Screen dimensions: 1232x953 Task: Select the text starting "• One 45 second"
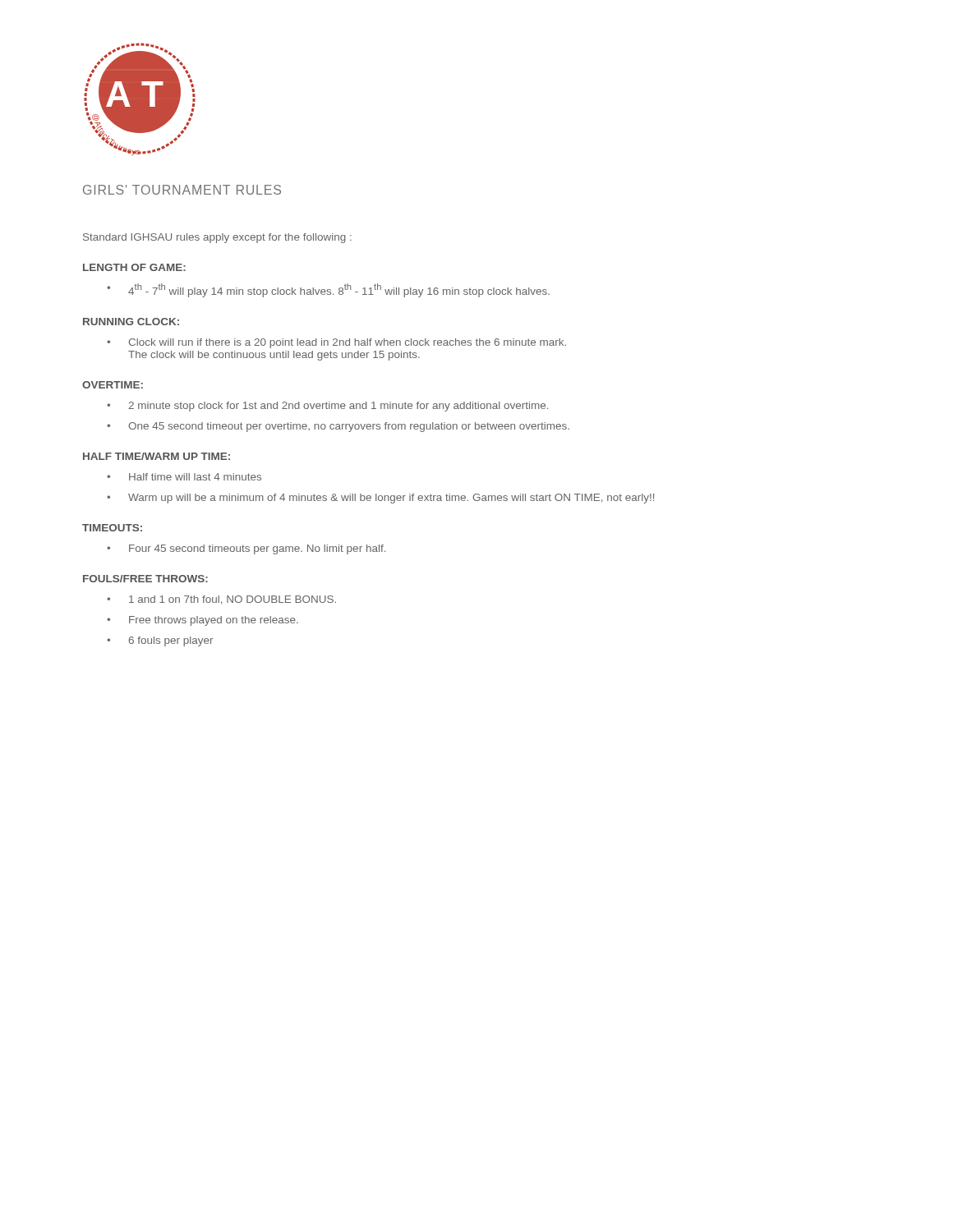click(423, 425)
